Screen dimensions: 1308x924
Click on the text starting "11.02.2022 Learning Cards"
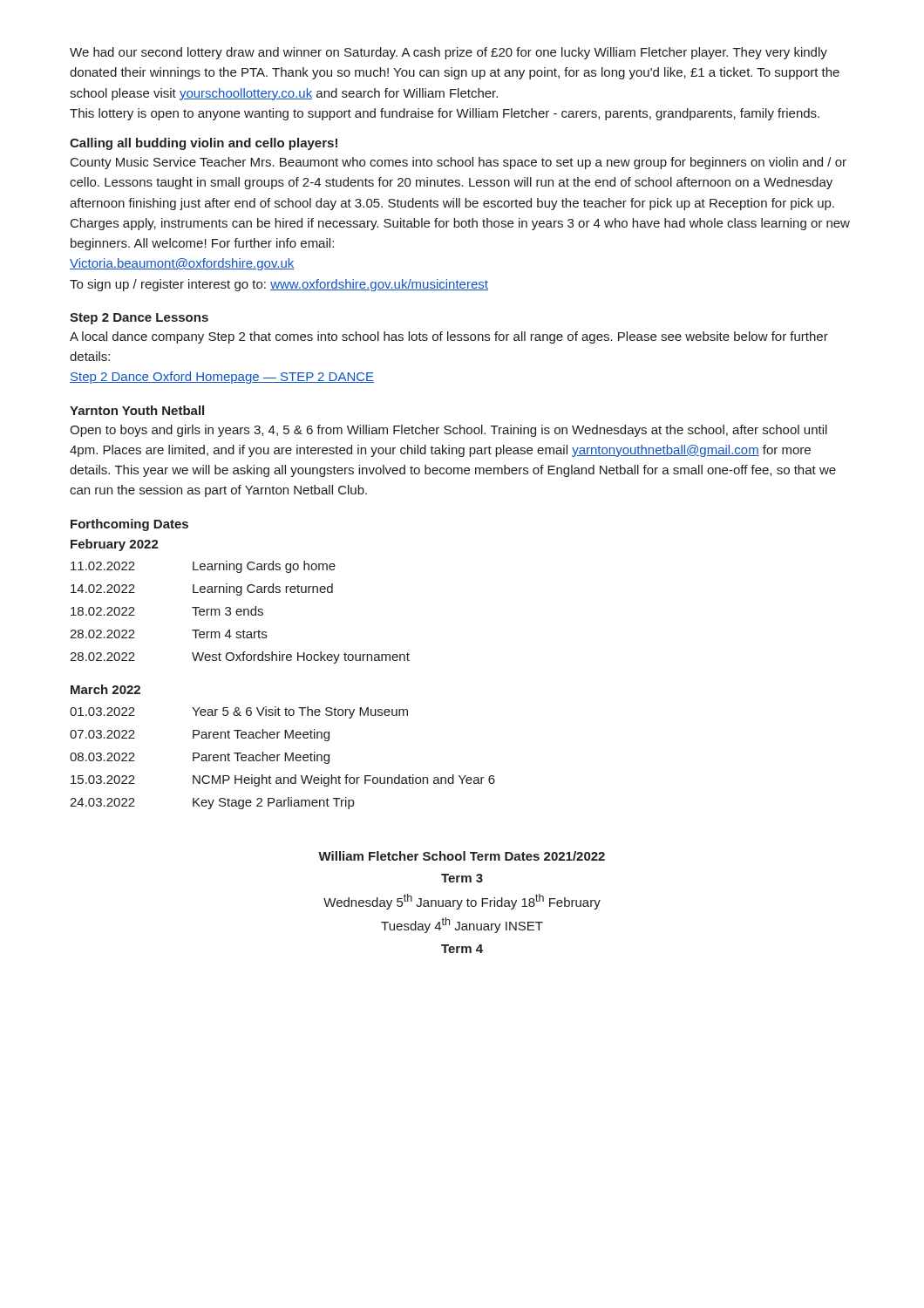coord(240,566)
